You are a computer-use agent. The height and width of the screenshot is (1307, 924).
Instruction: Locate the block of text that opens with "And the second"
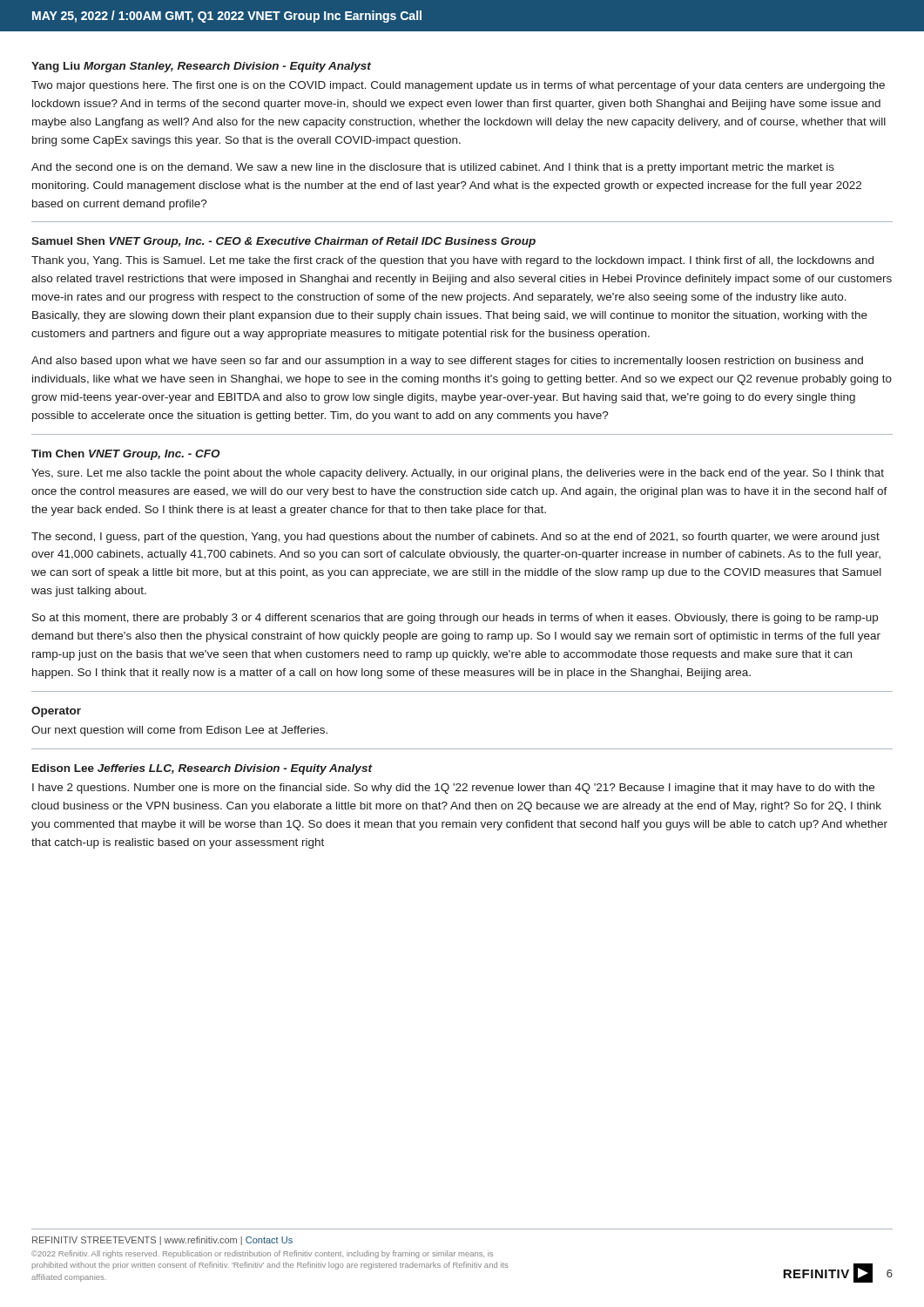pos(447,185)
